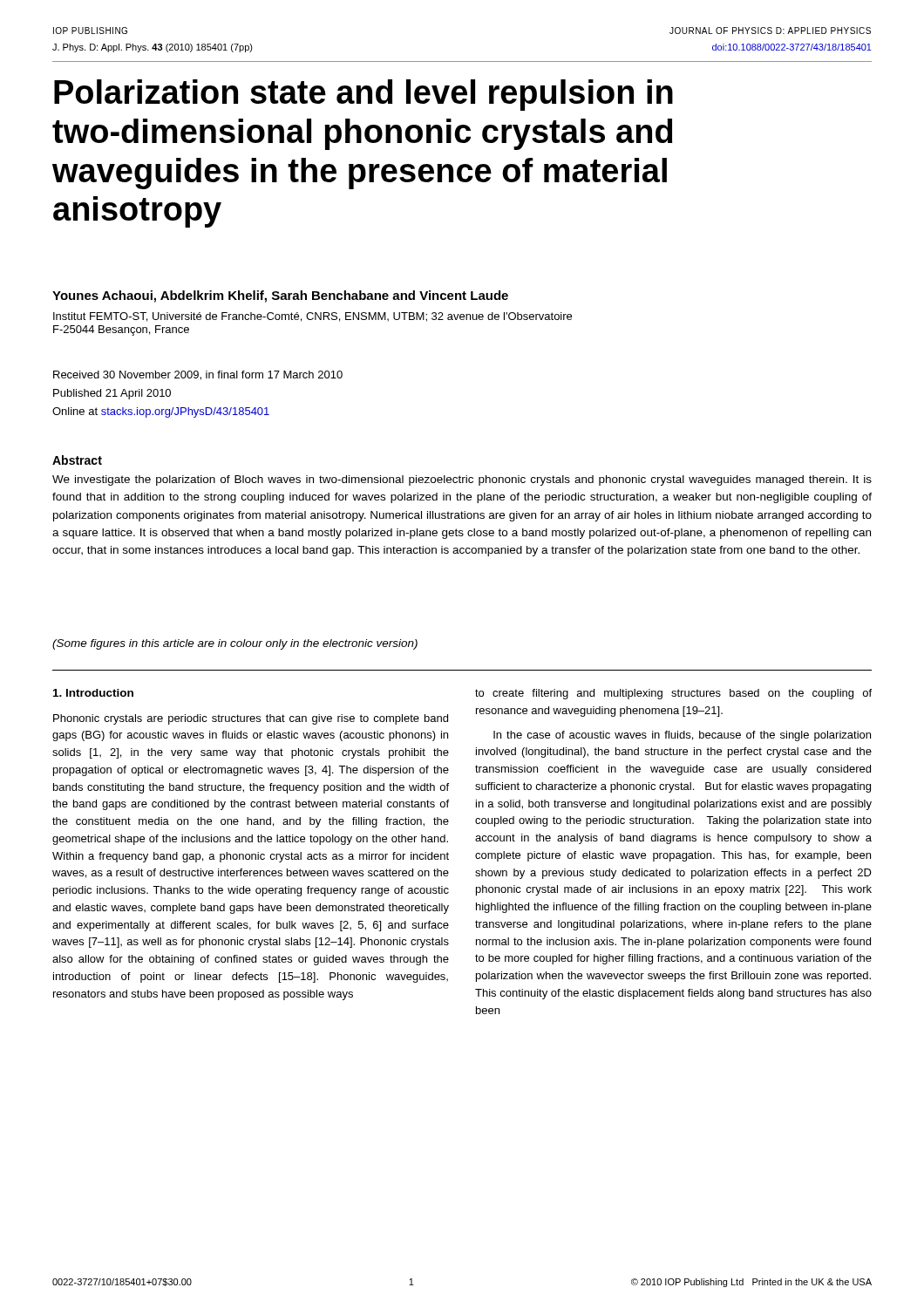Image resolution: width=924 pixels, height=1308 pixels.
Task: Locate the block of text that opens with "to create filtering and multiplexing structures based"
Action: coord(673,852)
